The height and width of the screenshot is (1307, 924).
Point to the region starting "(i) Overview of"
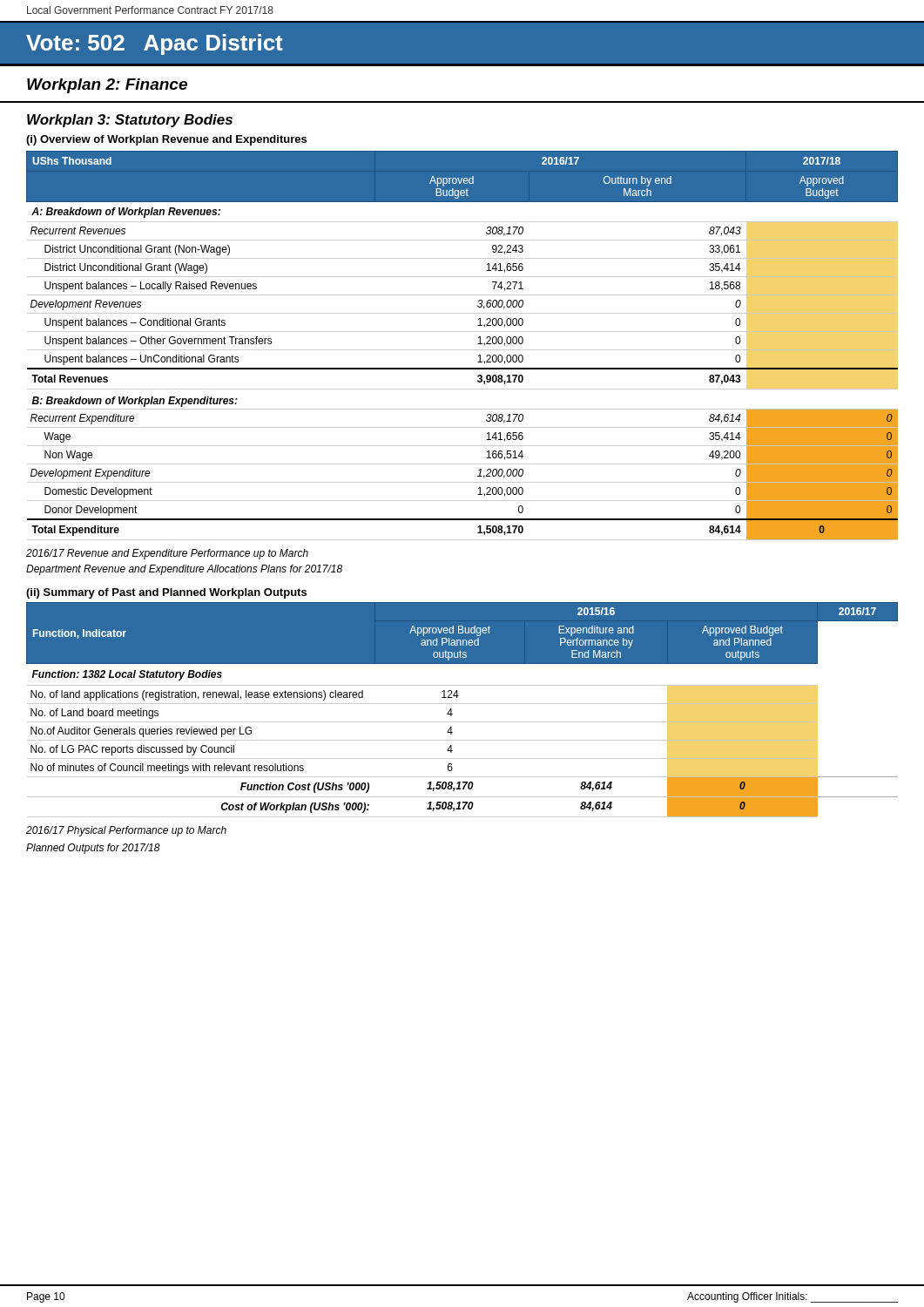(167, 139)
